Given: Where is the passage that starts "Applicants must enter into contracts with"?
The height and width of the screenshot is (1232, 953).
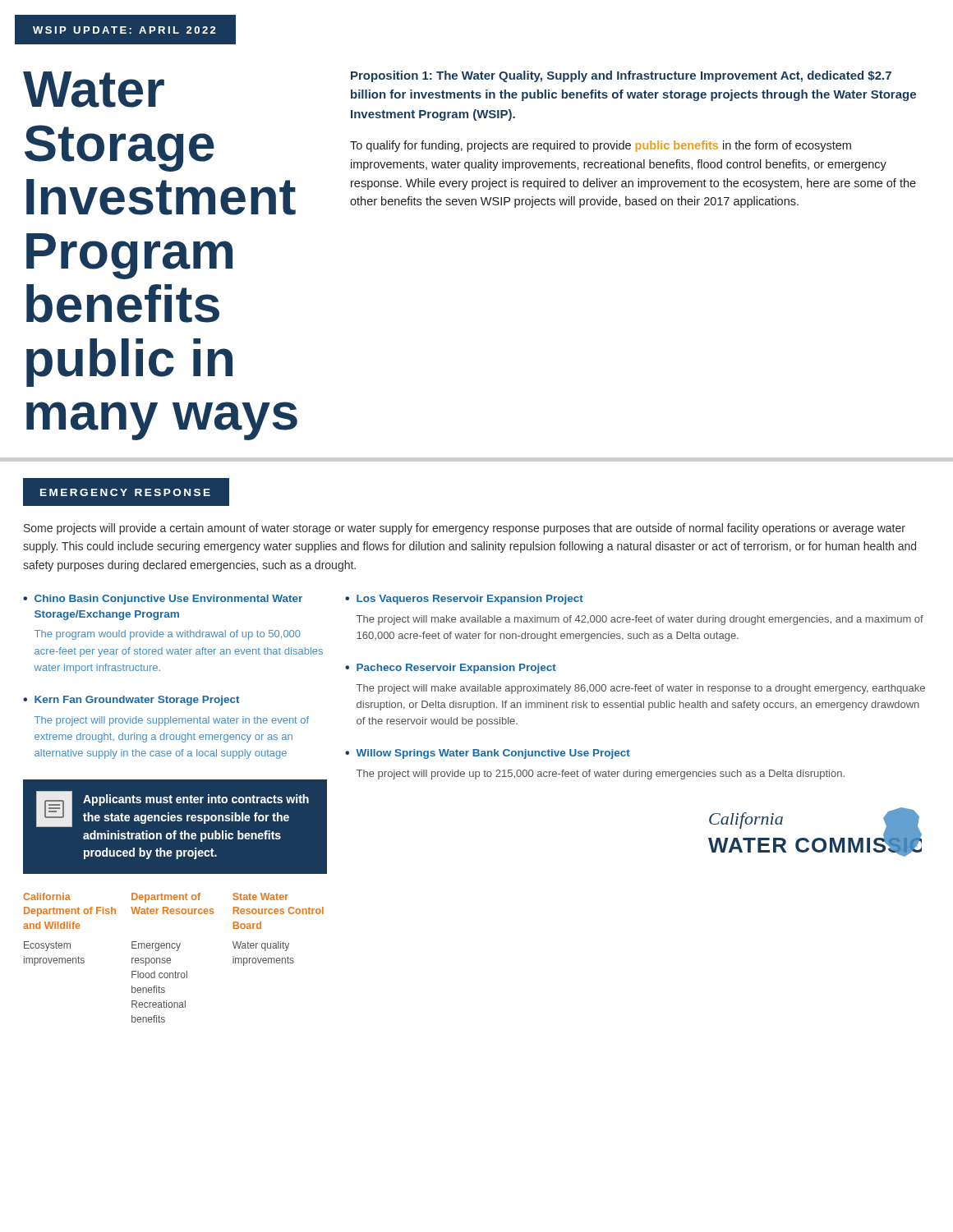Looking at the screenshot, I should tap(196, 826).
